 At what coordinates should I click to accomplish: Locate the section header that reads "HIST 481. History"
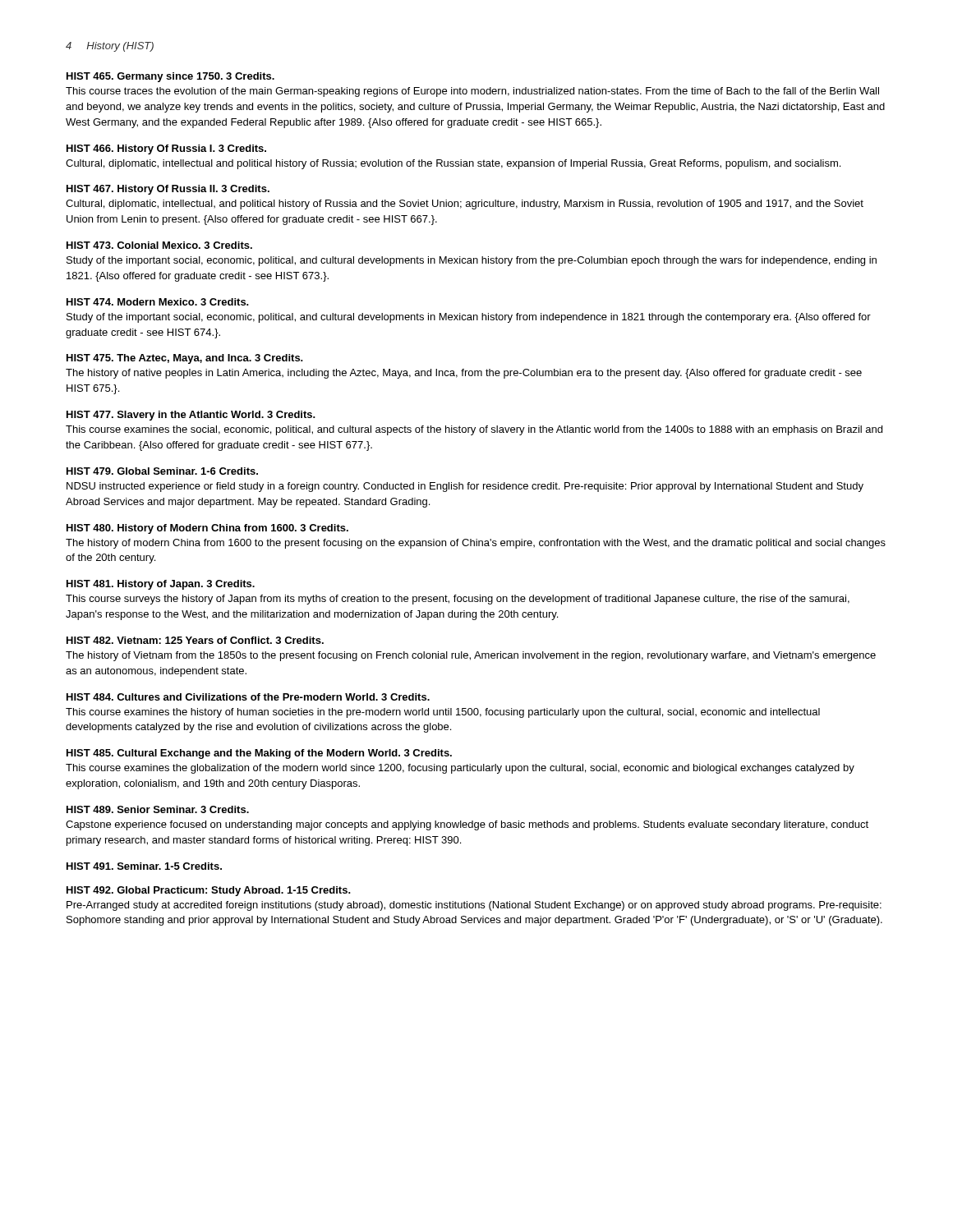click(476, 600)
